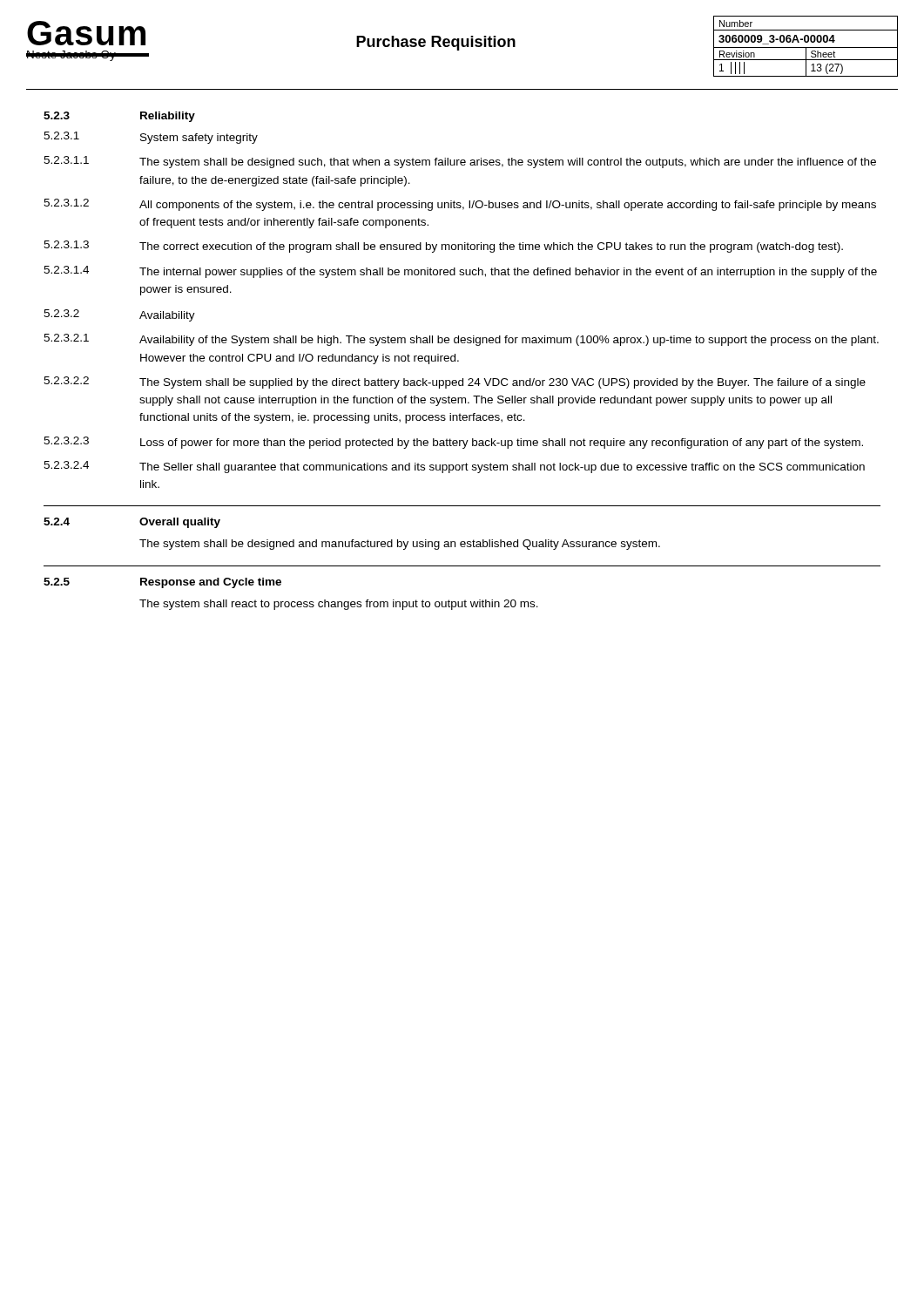Viewport: 924px width, 1307px height.
Task: Find the block on this page that starts "5.2.3.1.1 The system shall be designed such, that"
Action: click(x=462, y=171)
